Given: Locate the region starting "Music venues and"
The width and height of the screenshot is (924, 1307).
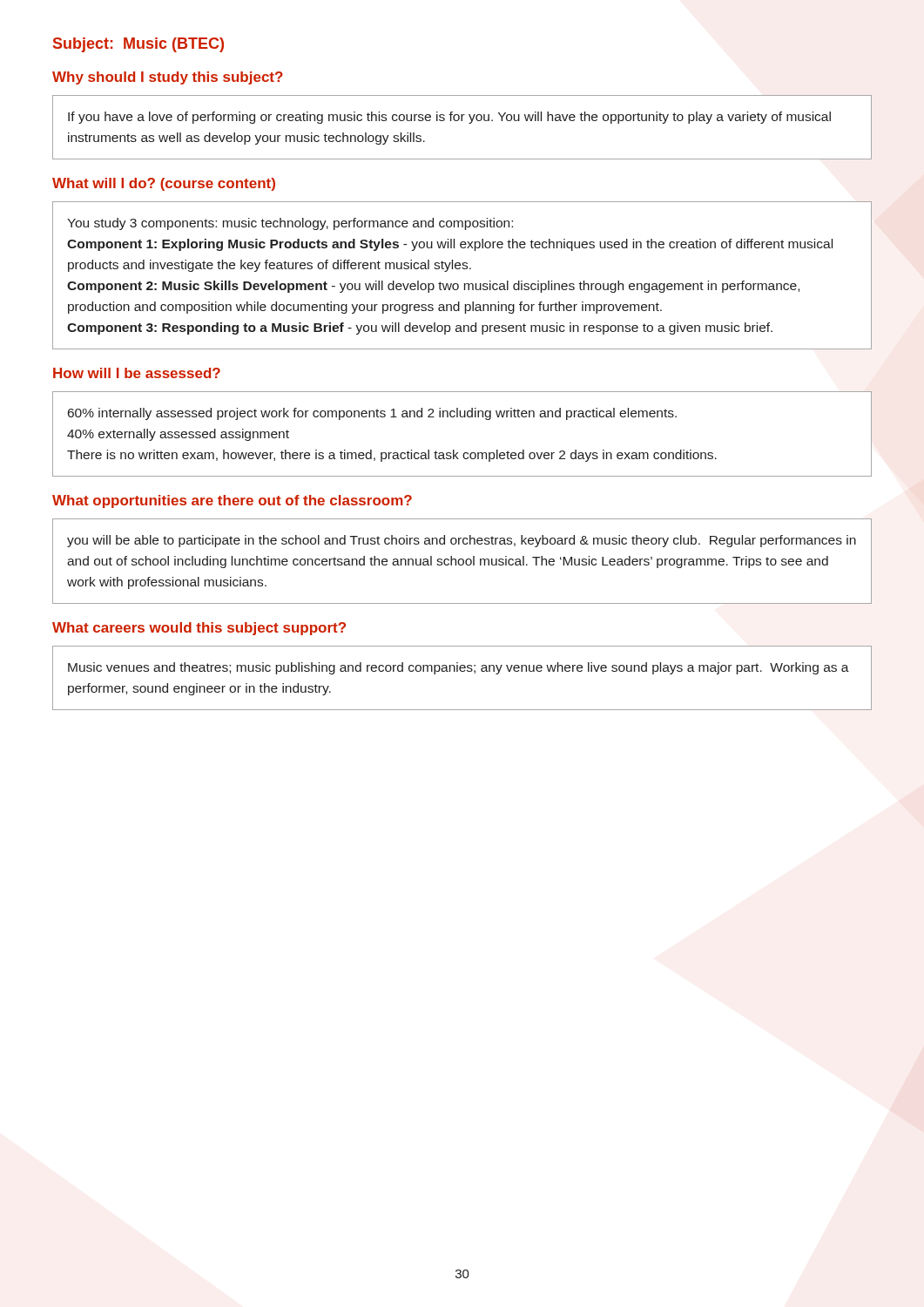Looking at the screenshot, I should [458, 678].
